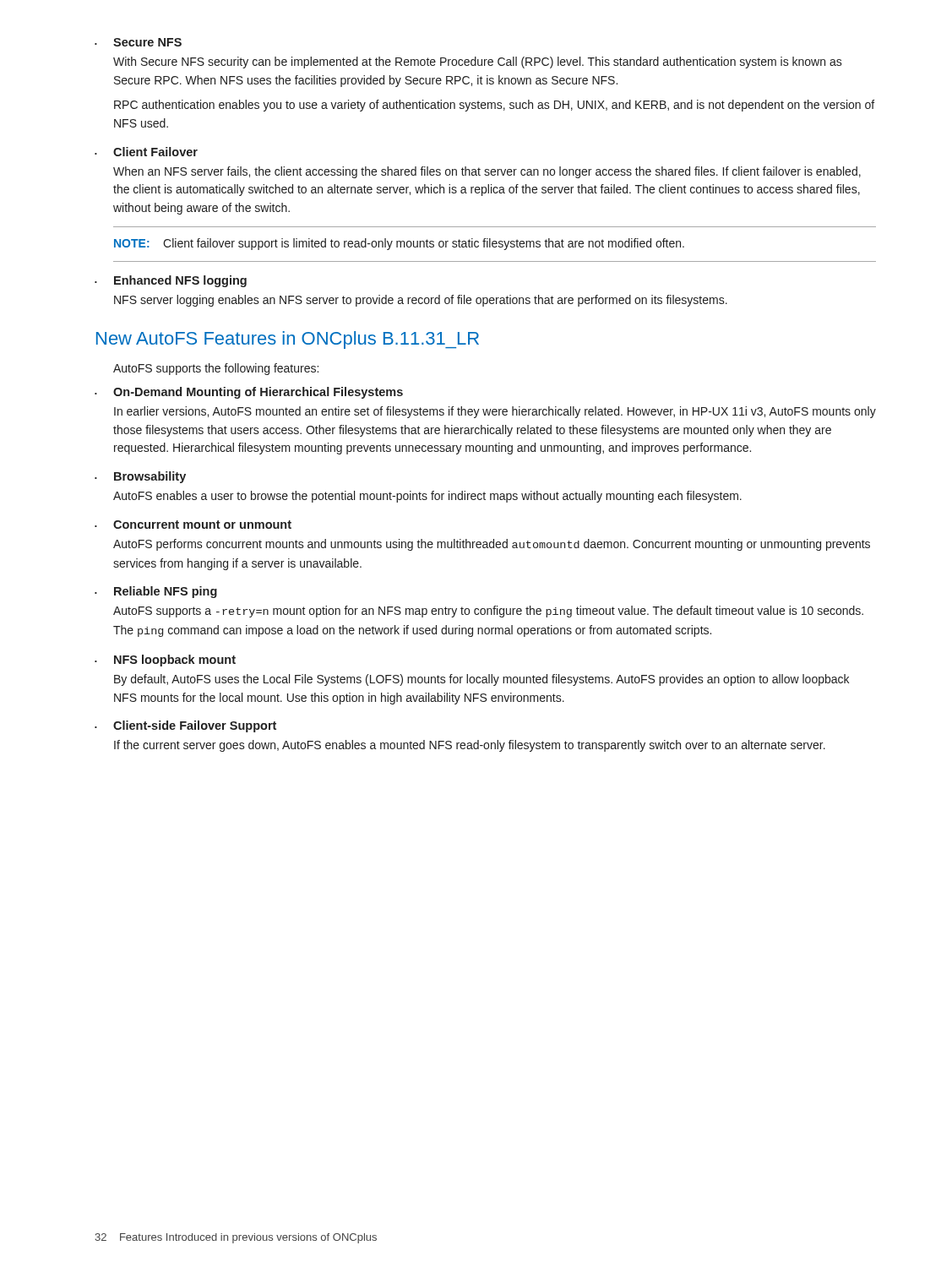Screen dimensions: 1267x952
Task: Click on the text block that reads "AutoFS supports a -retry=n"
Action: [489, 621]
